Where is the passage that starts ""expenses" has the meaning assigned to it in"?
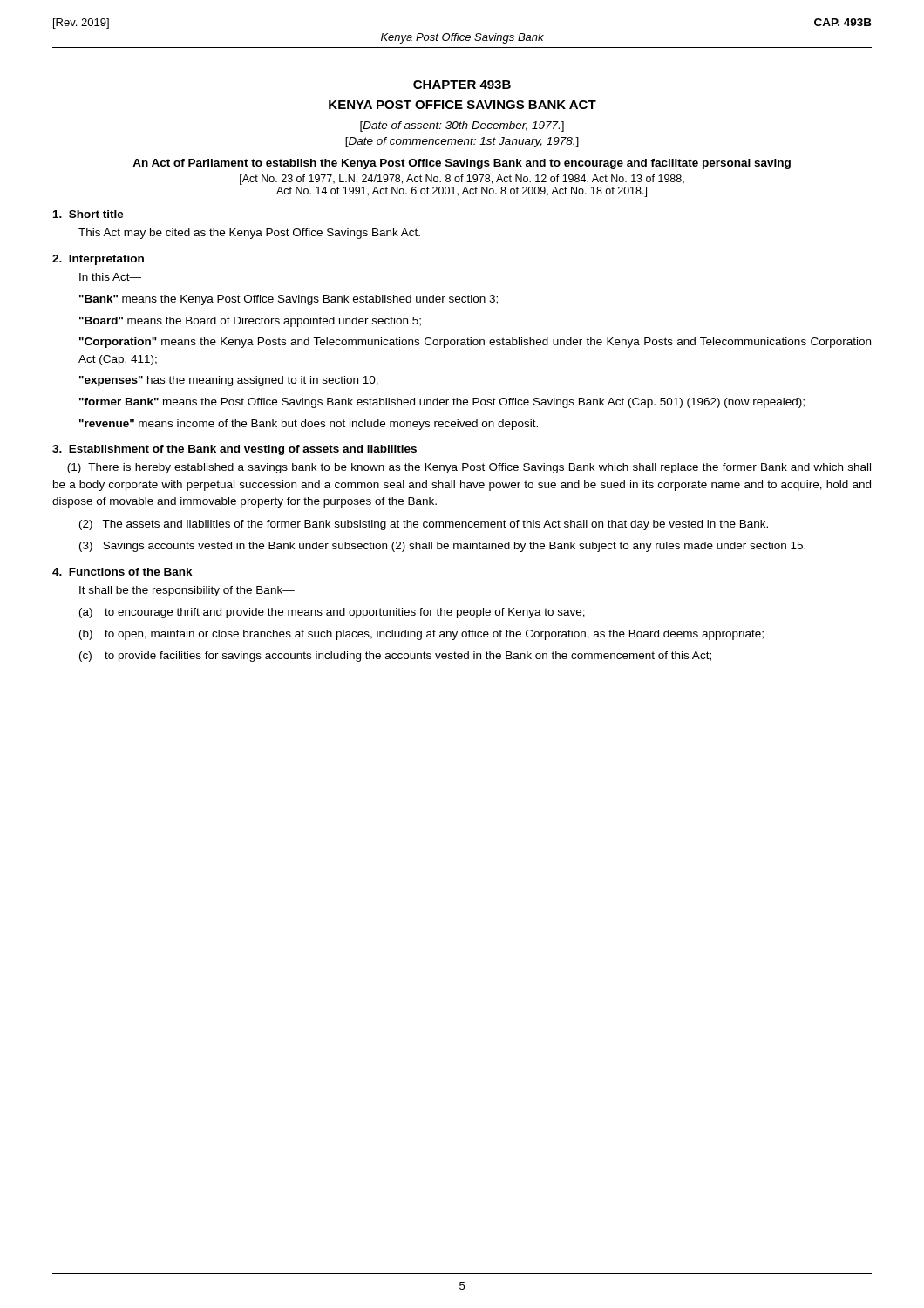 [x=229, y=380]
